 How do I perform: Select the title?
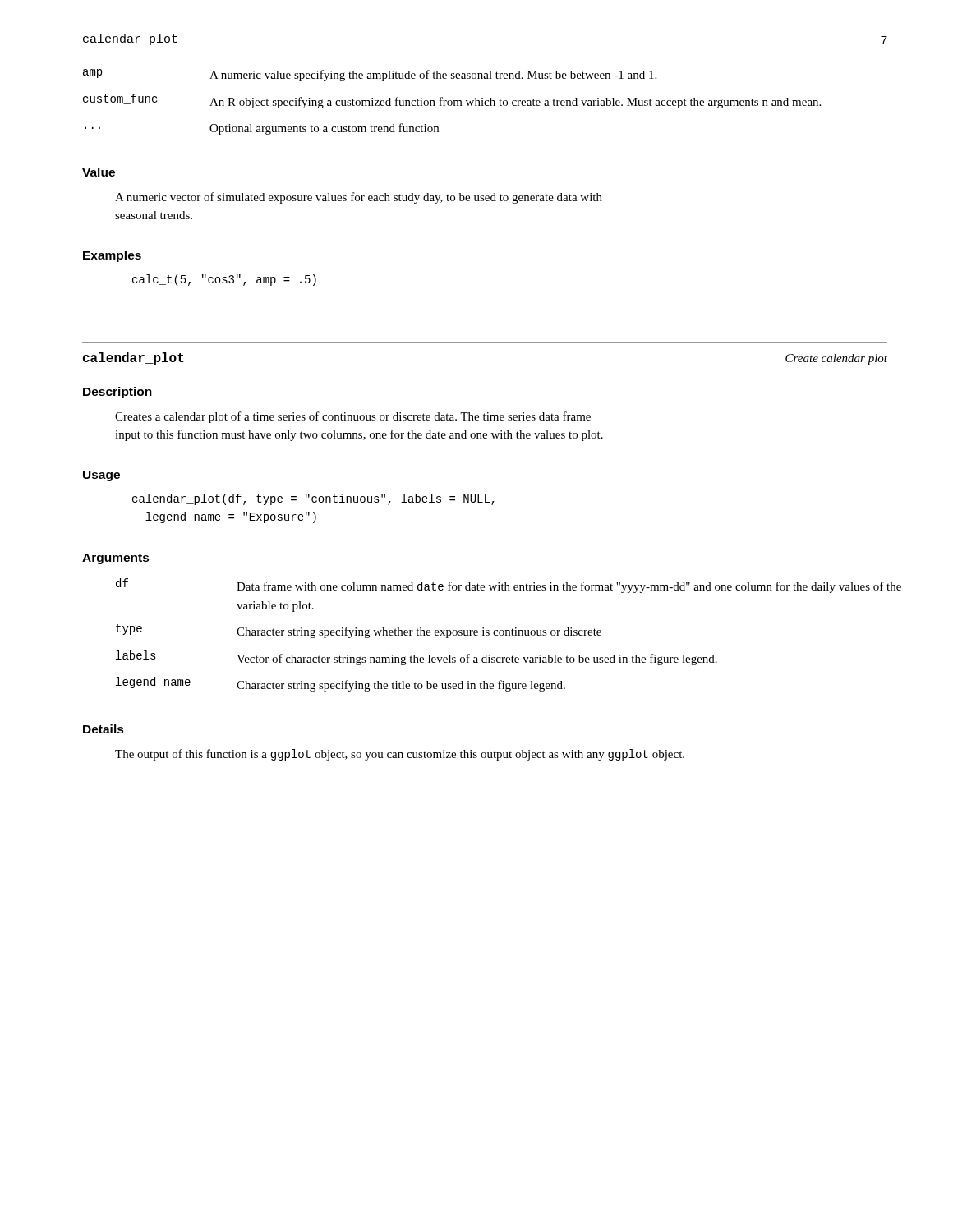[x=836, y=358]
